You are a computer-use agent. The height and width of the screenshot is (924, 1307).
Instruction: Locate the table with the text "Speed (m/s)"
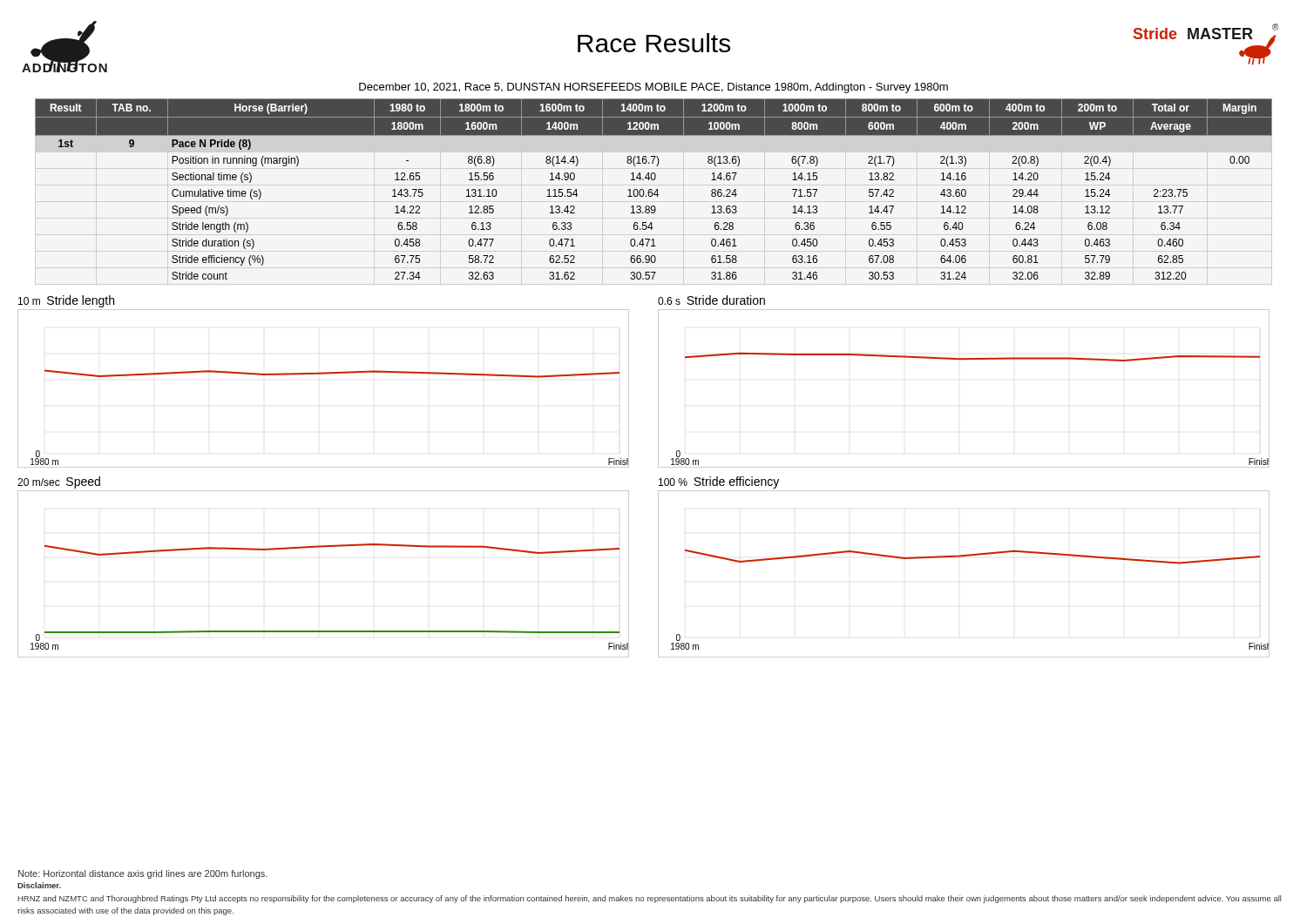(654, 192)
